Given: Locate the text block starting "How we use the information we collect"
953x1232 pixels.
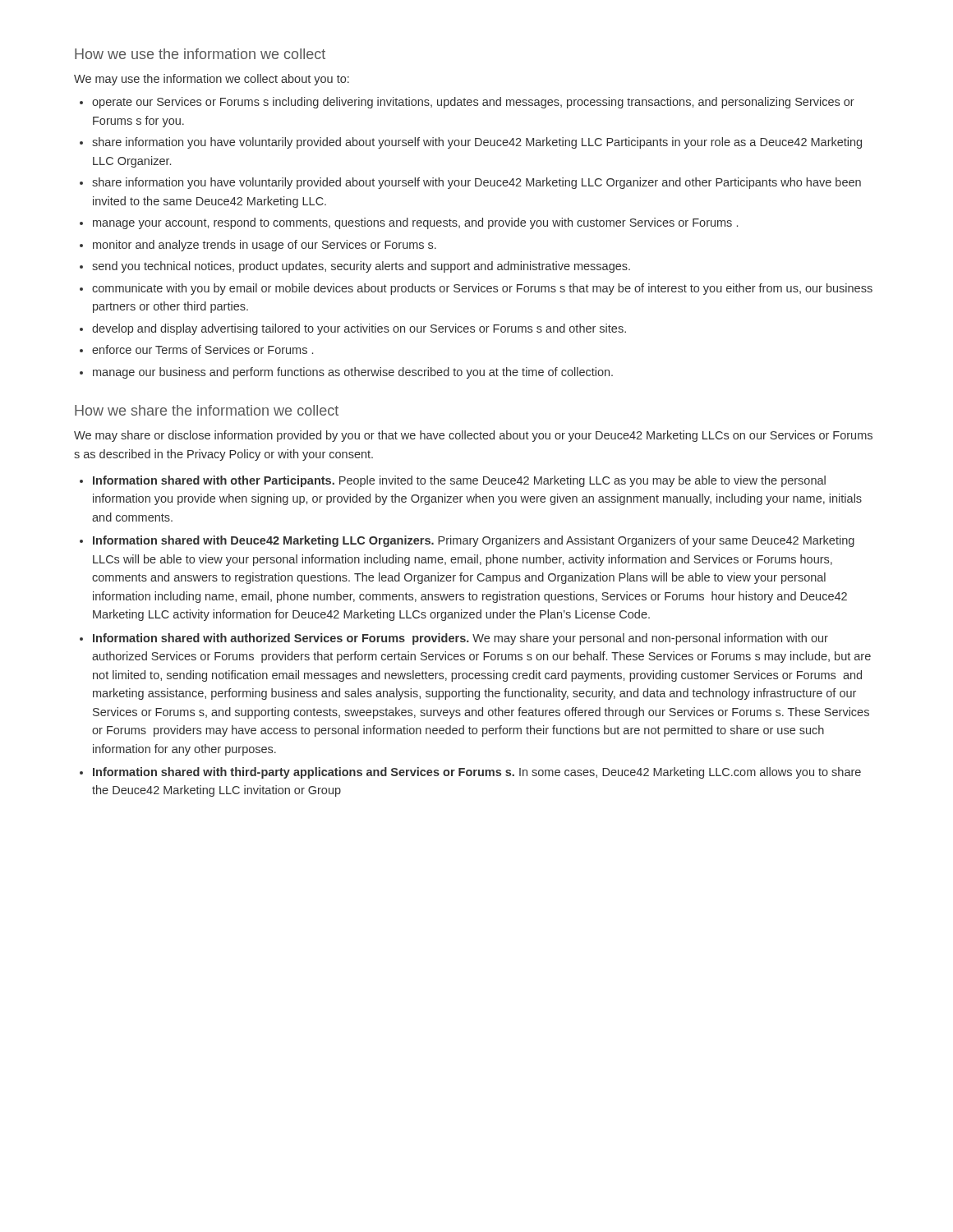Looking at the screenshot, I should [200, 54].
